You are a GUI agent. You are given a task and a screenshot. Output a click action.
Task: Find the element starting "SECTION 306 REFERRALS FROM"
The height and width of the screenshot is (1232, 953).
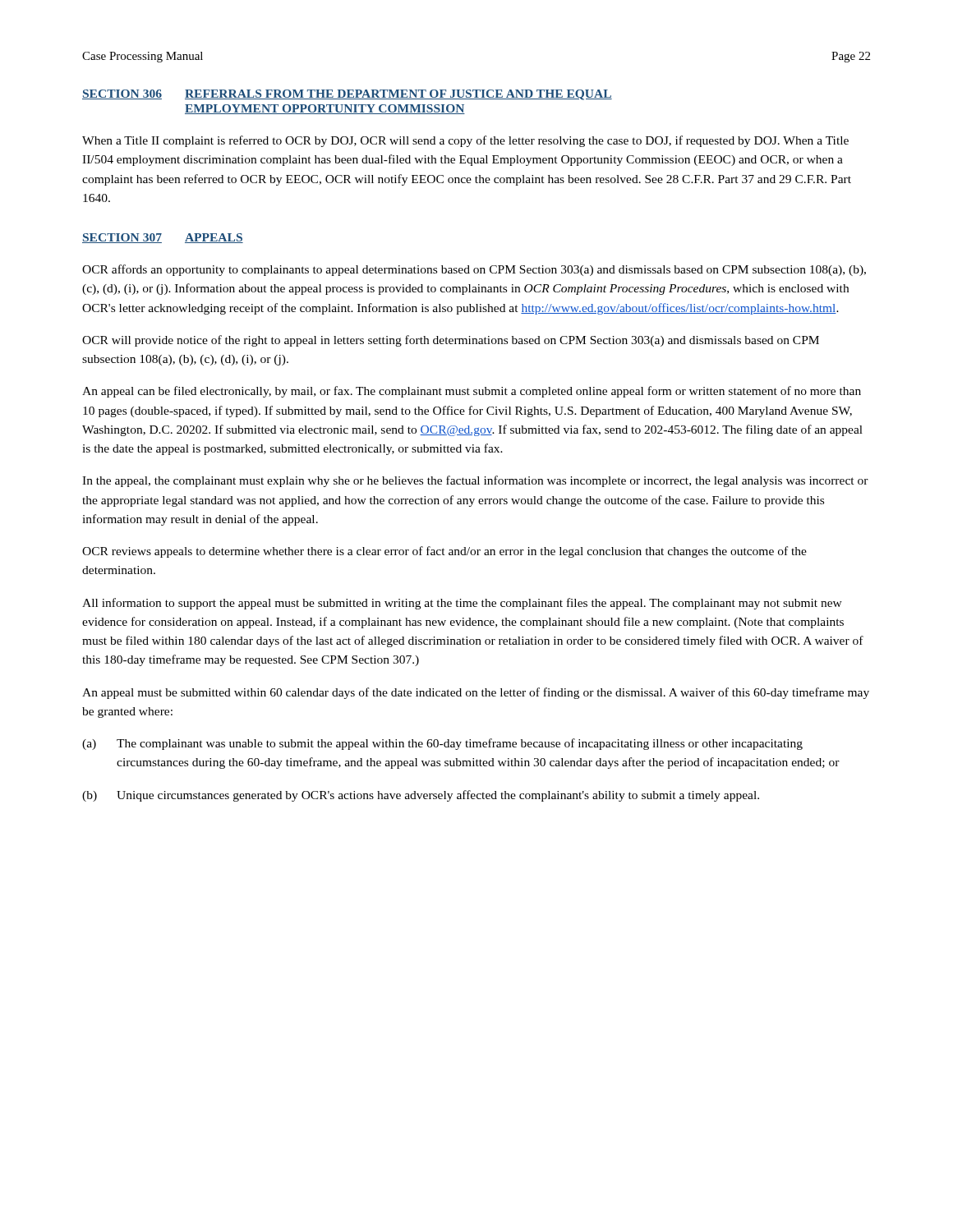[347, 101]
